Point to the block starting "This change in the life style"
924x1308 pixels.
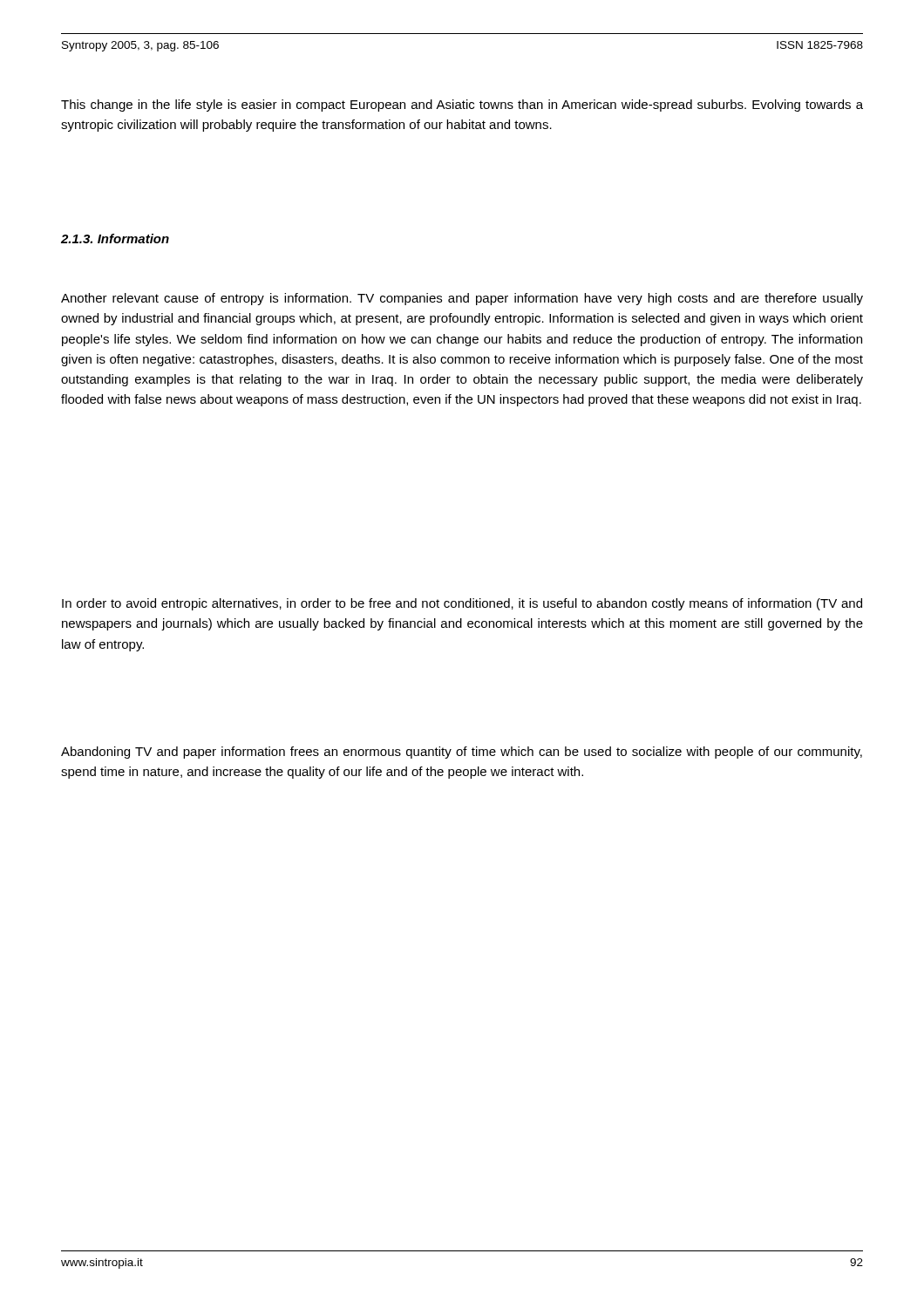click(x=462, y=114)
